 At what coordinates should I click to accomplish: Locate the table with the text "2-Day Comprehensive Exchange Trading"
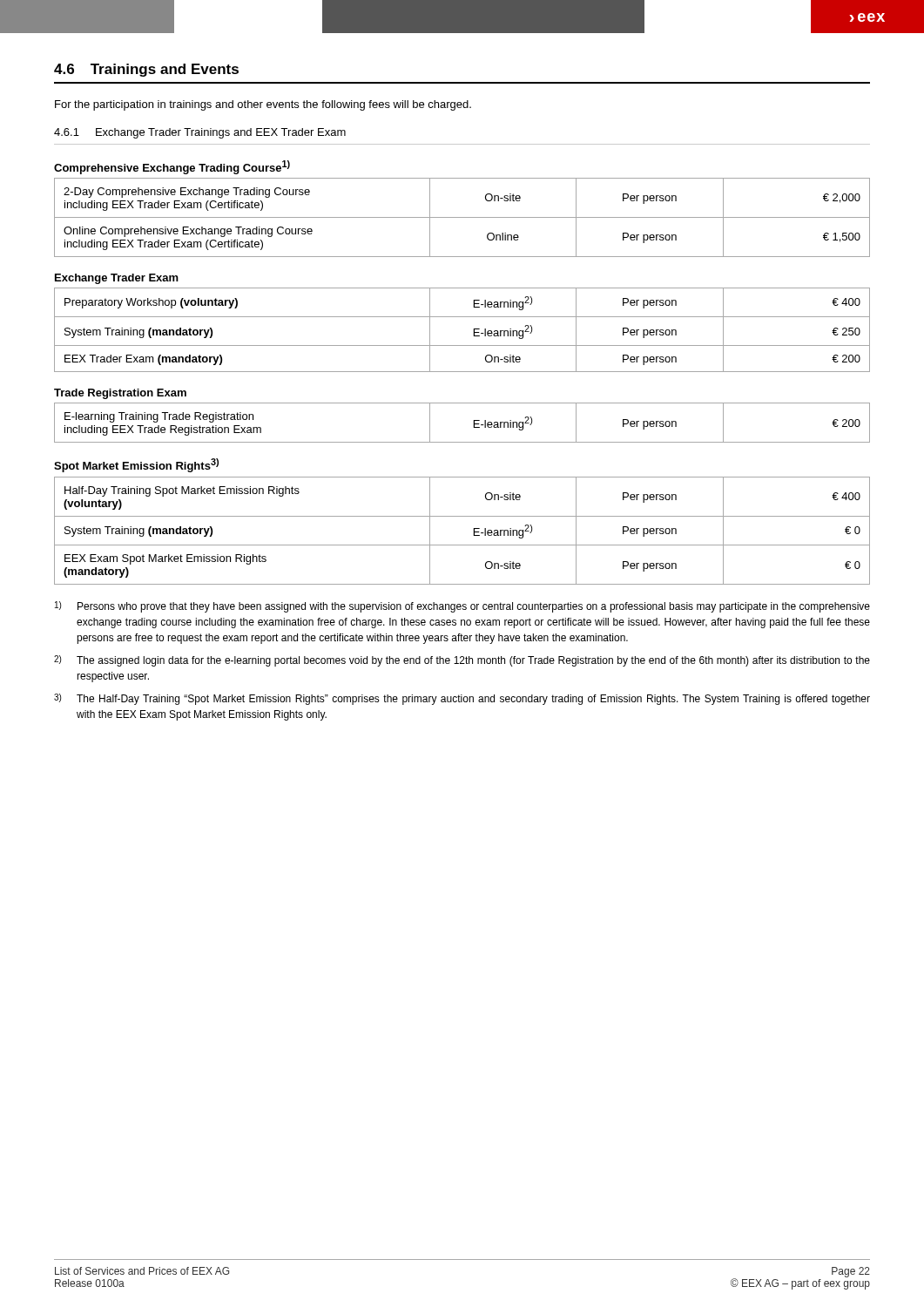[462, 217]
